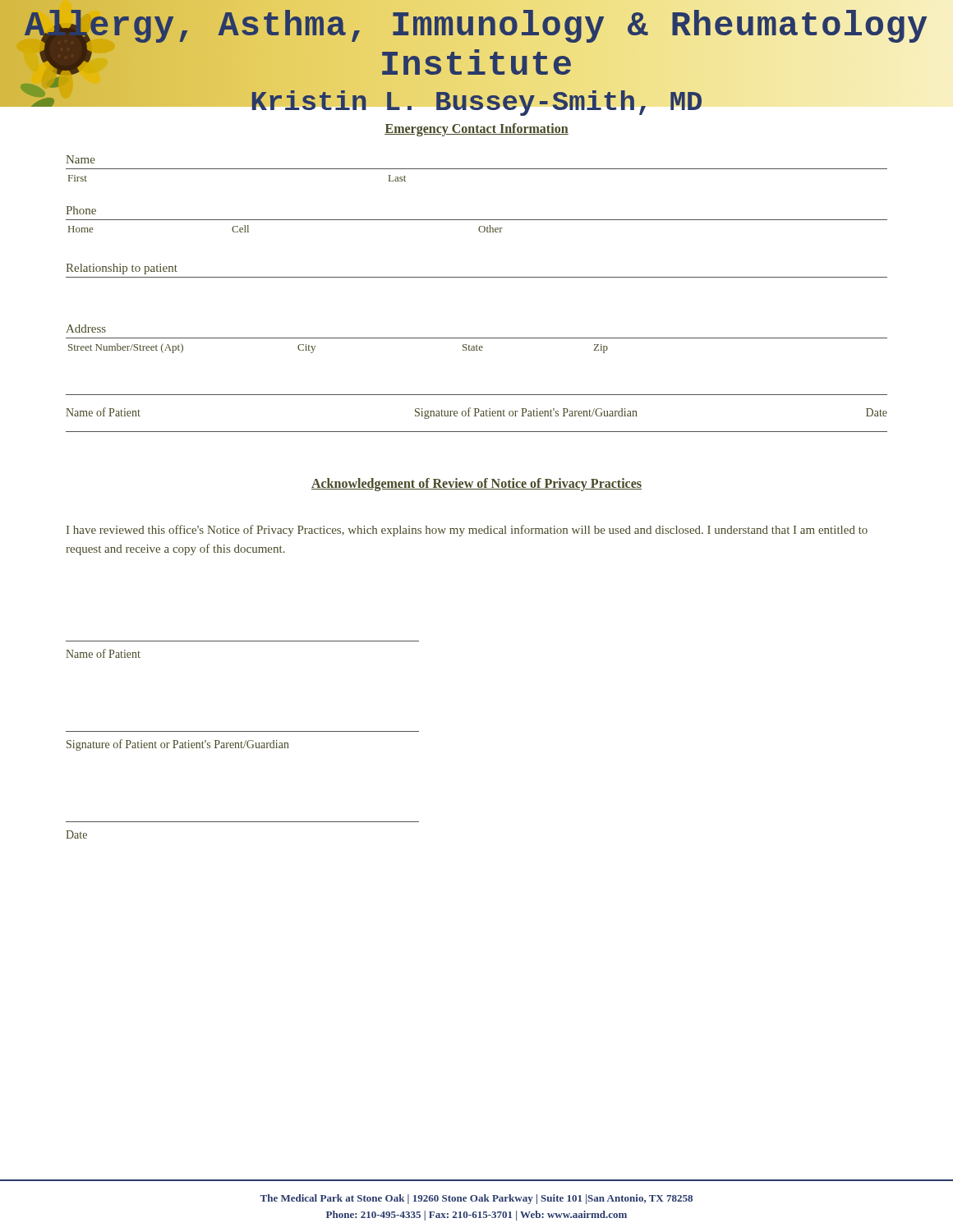Find the section header with the text "Acknowledgement of Review of Notice"
This screenshot has height=1232, width=953.
tap(476, 483)
